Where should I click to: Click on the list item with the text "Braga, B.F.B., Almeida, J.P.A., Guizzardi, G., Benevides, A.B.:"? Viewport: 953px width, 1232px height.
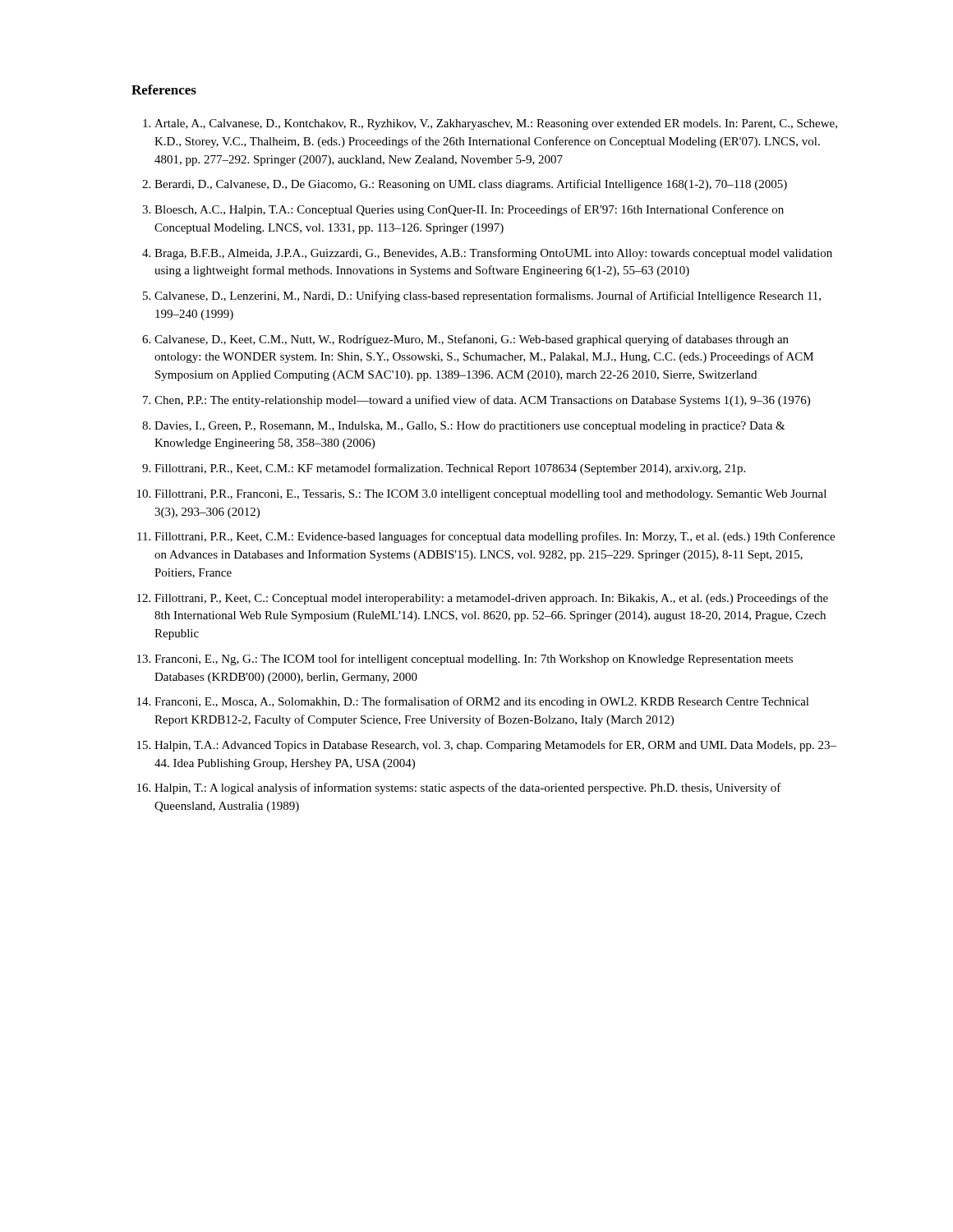pos(496,262)
